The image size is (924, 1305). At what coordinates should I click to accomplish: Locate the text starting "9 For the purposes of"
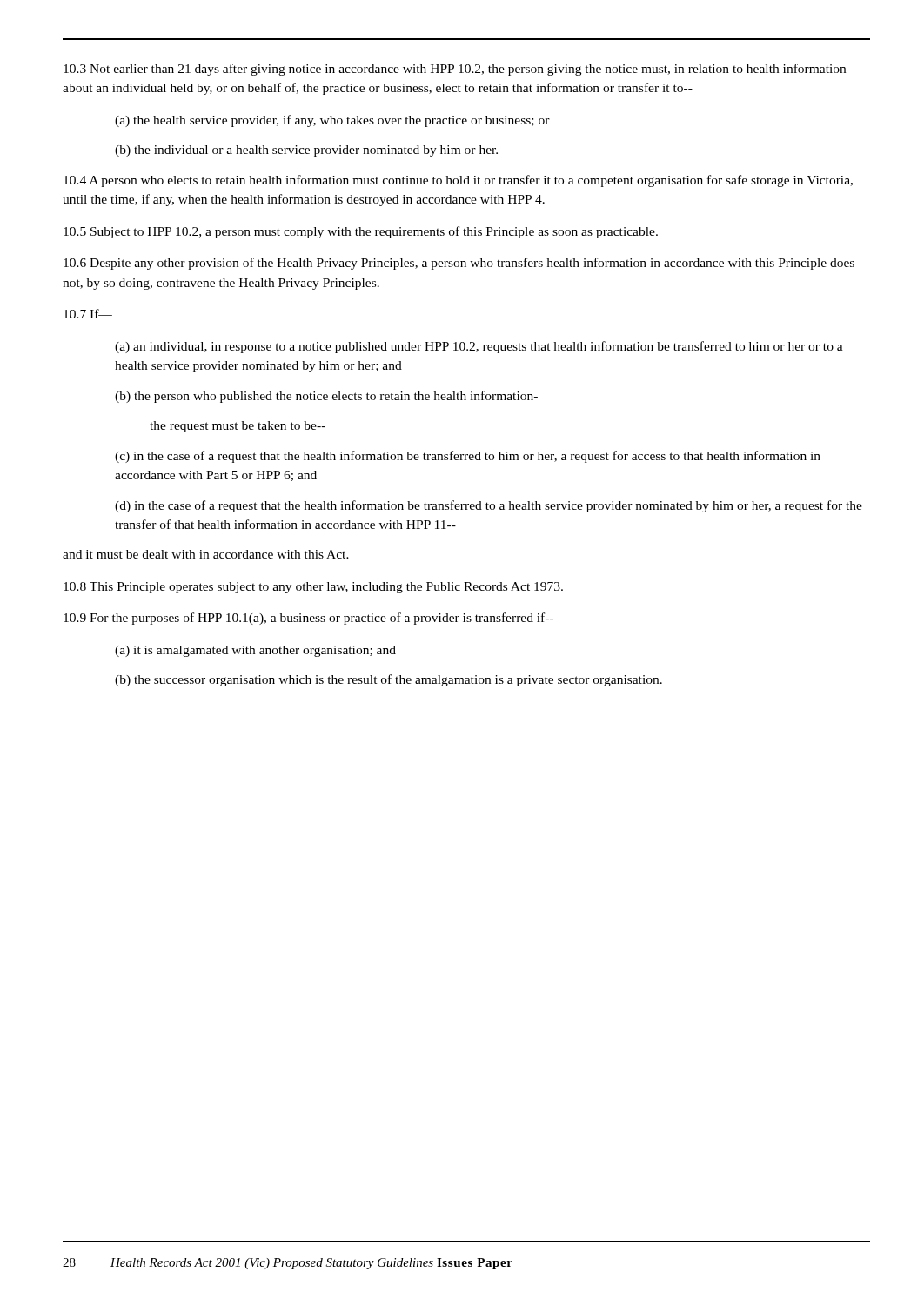[308, 618]
